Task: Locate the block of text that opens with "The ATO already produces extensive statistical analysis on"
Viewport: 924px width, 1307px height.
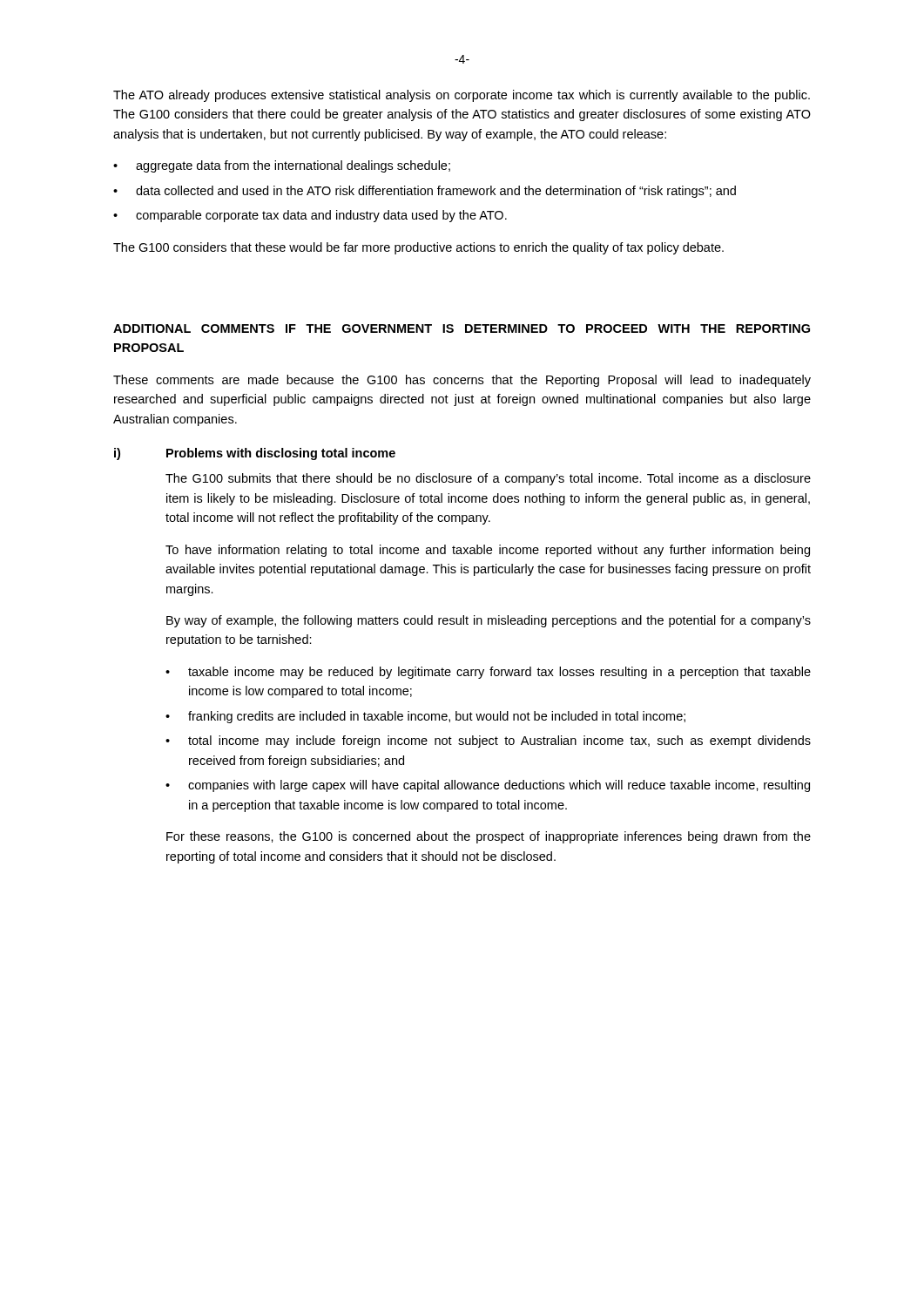Action: click(x=462, y=115)
